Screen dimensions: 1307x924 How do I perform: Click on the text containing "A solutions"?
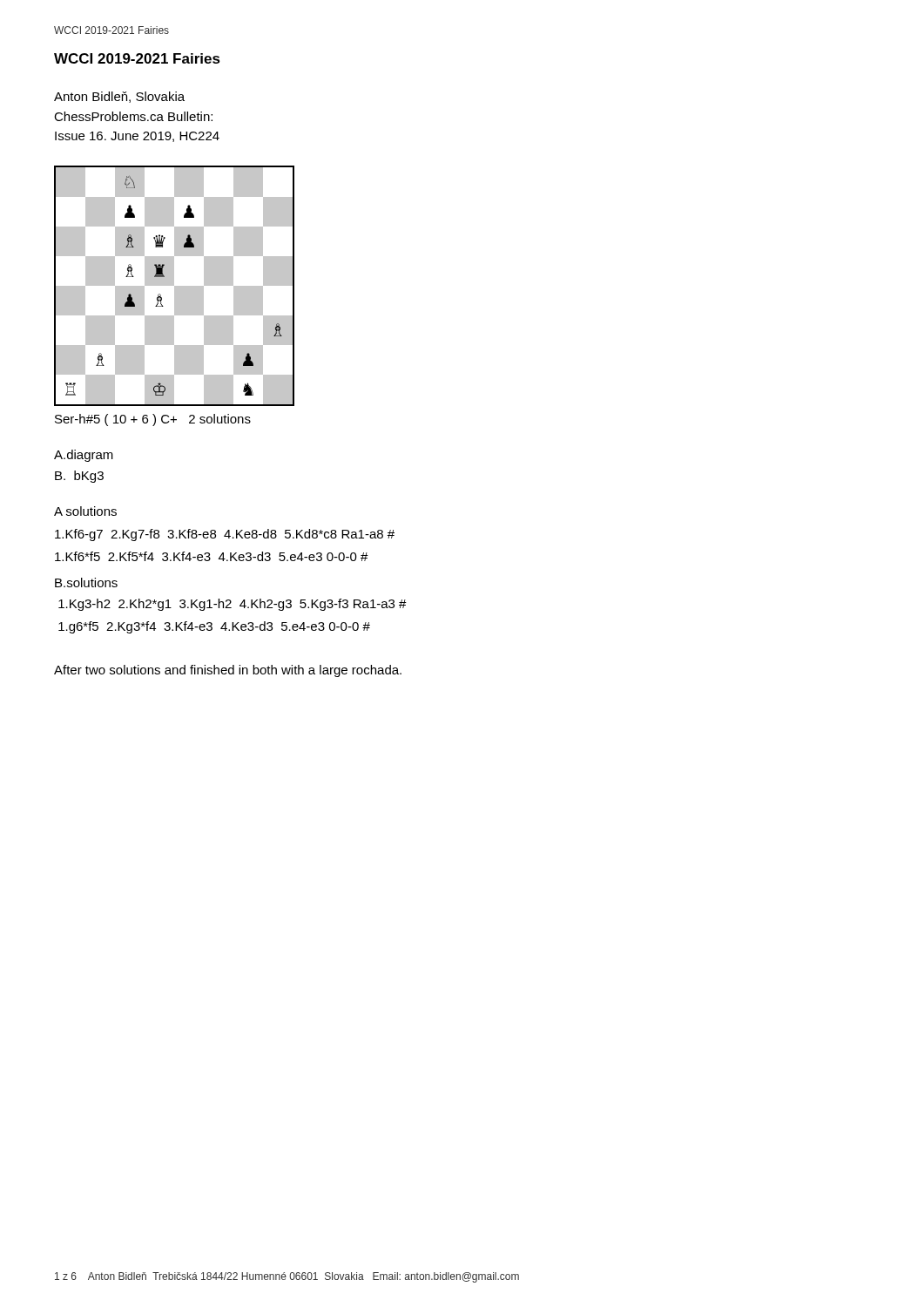(x=86, y=511)
